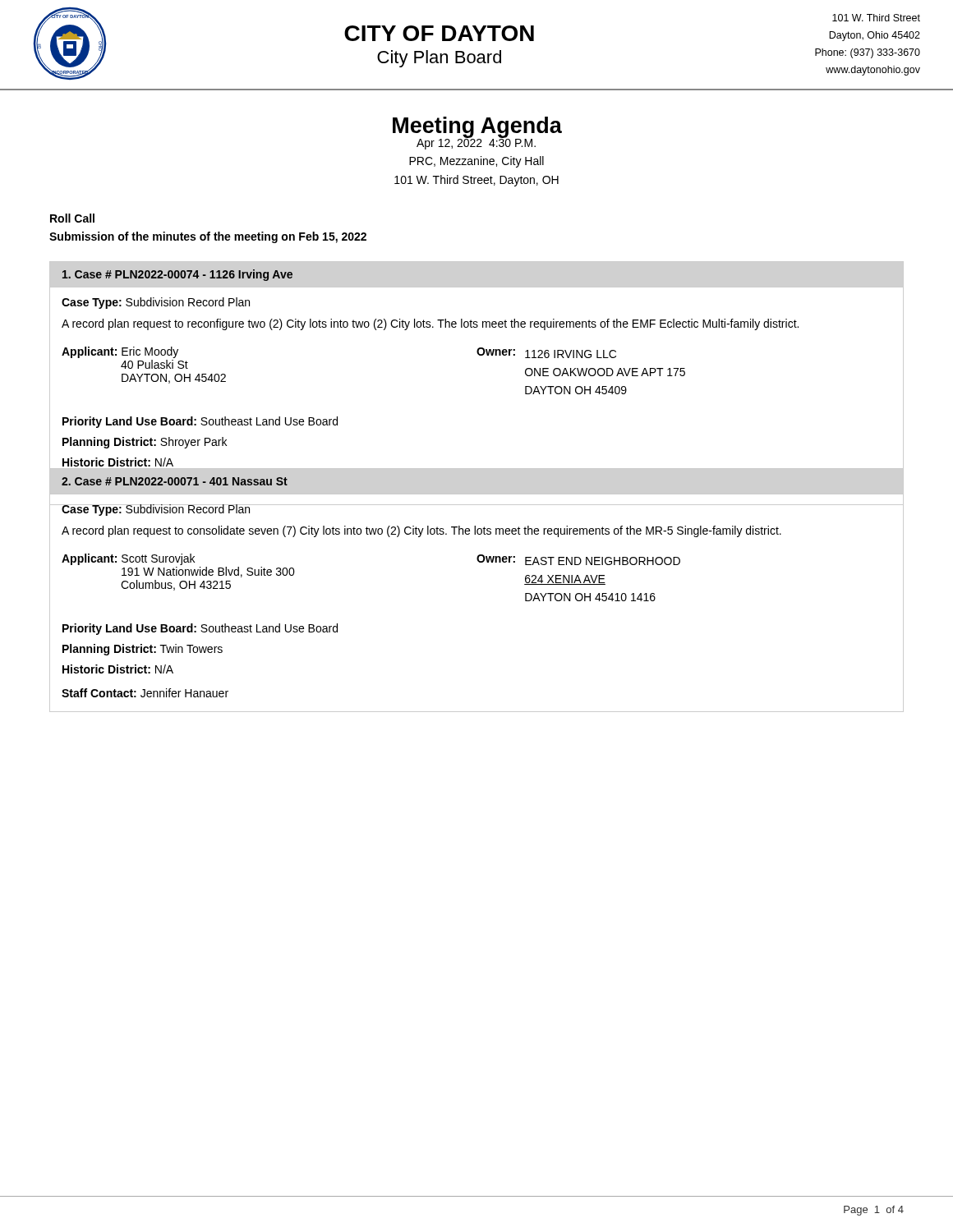Point to the text starting "1. Case # PLN2022-00074 -"

[x=177, y=274]
